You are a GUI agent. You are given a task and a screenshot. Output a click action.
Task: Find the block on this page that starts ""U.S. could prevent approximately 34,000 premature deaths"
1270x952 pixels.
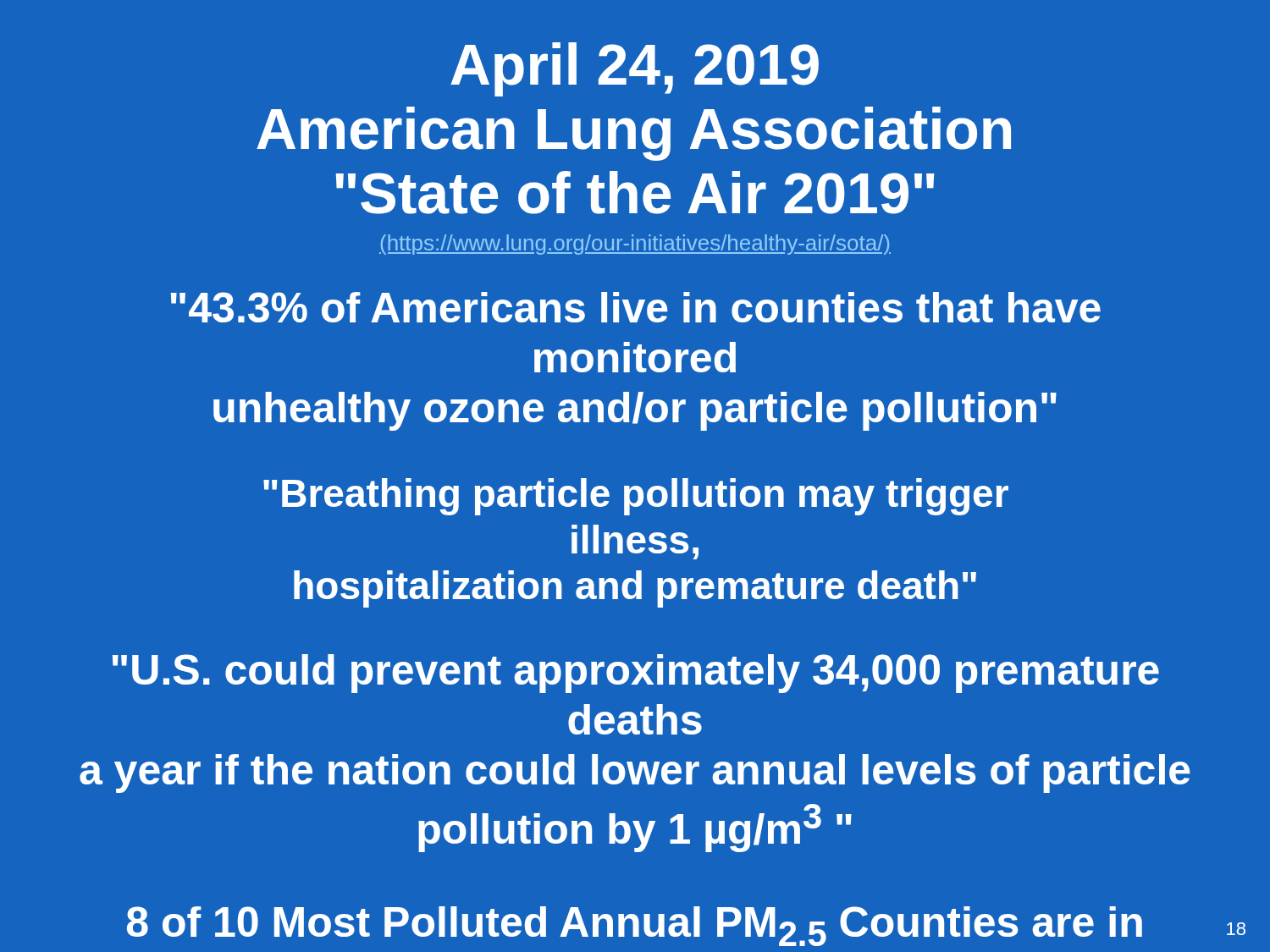coord(635,750)
